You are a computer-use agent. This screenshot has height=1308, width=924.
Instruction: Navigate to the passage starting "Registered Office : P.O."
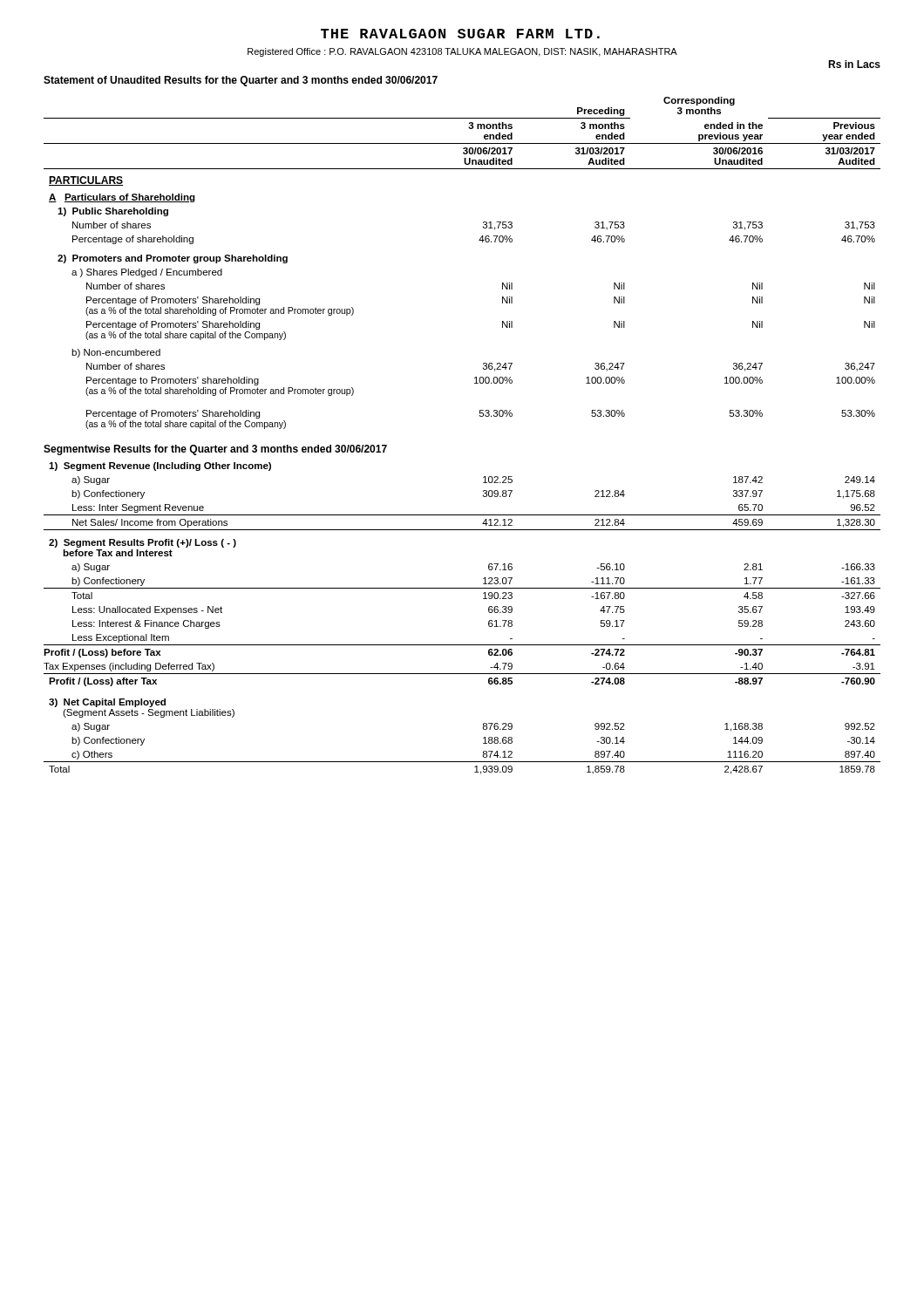pos(462,51)
